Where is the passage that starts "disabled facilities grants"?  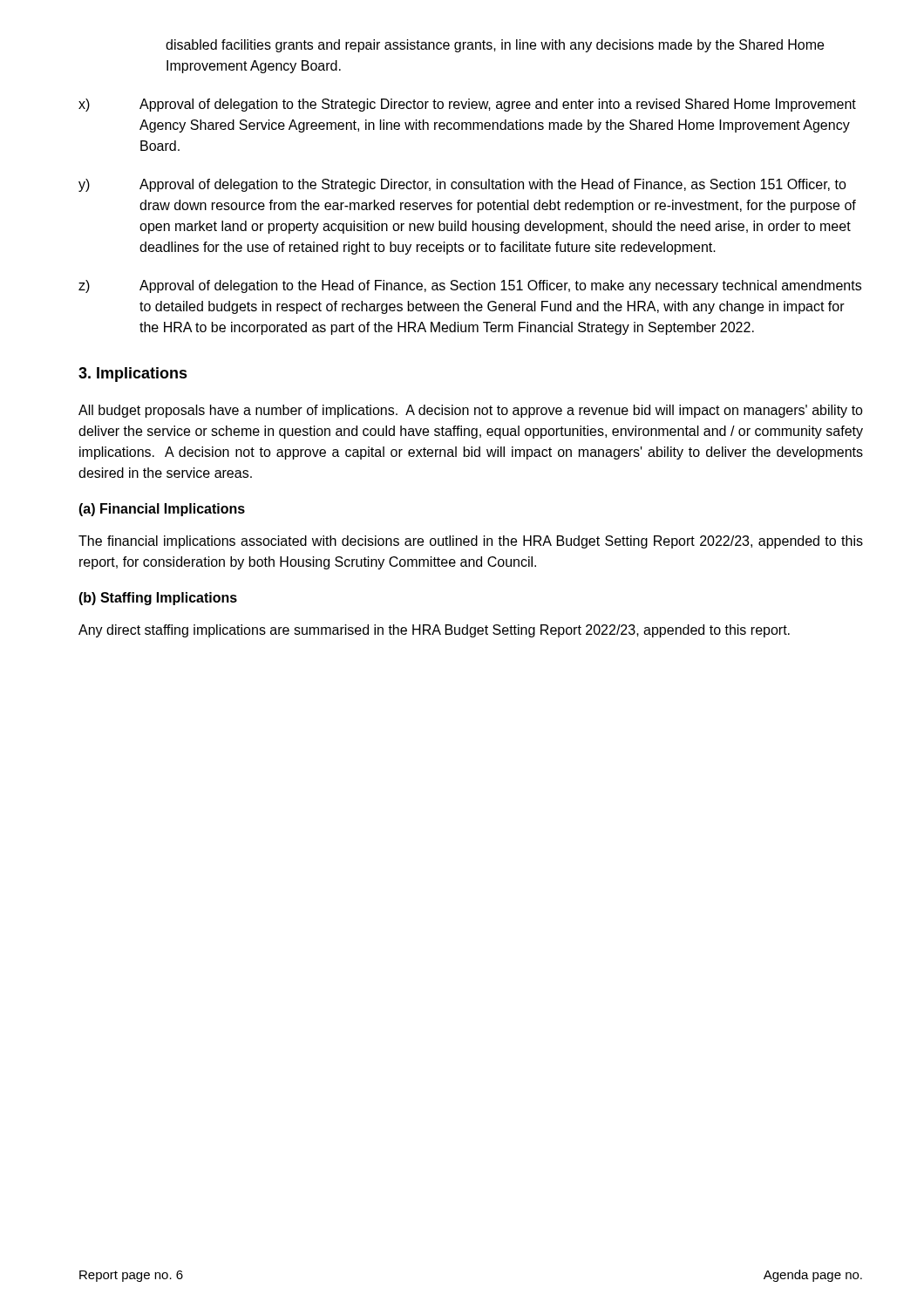514,56
